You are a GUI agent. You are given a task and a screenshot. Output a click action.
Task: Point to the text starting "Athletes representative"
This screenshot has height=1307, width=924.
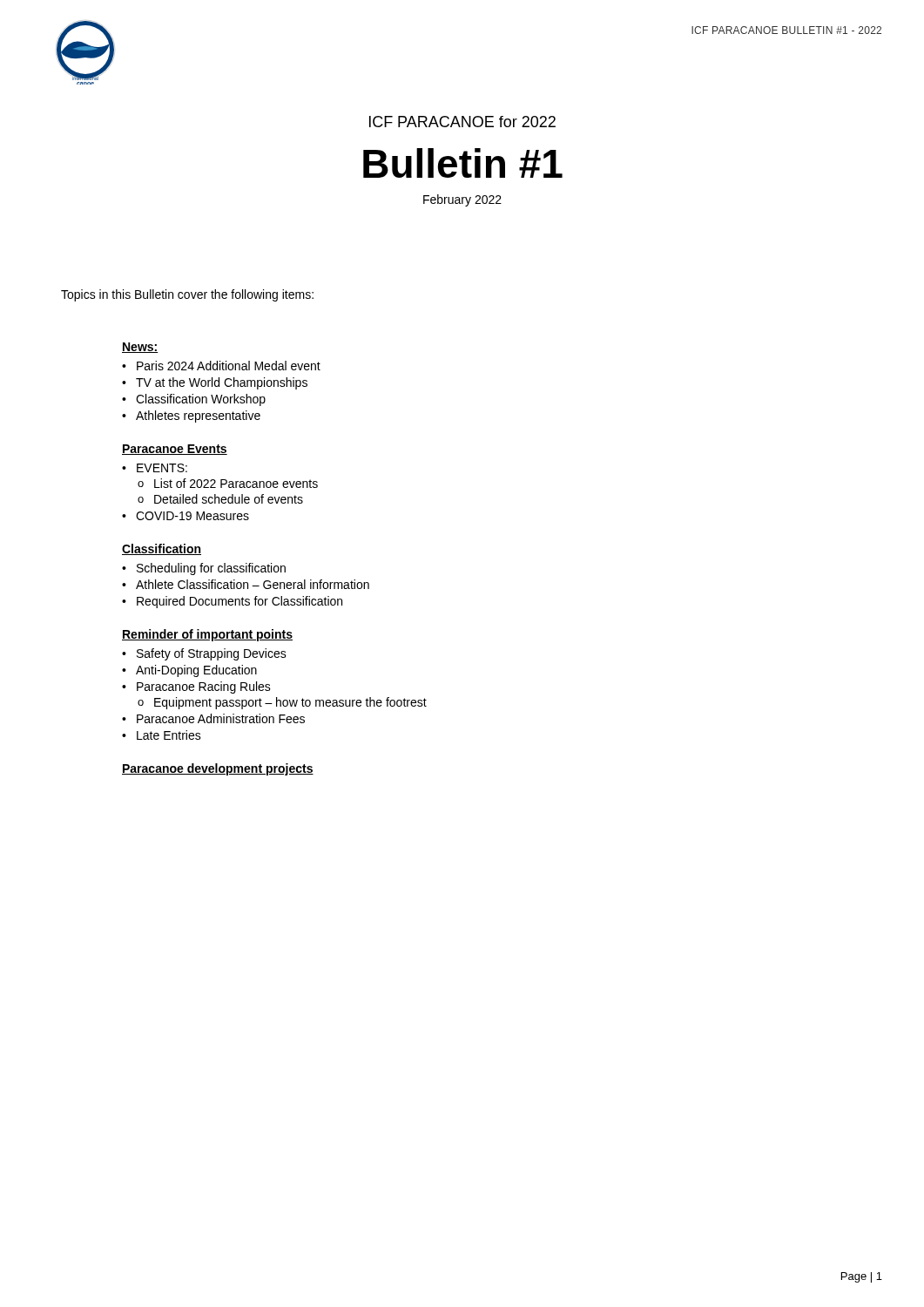(x=198, y=416)
